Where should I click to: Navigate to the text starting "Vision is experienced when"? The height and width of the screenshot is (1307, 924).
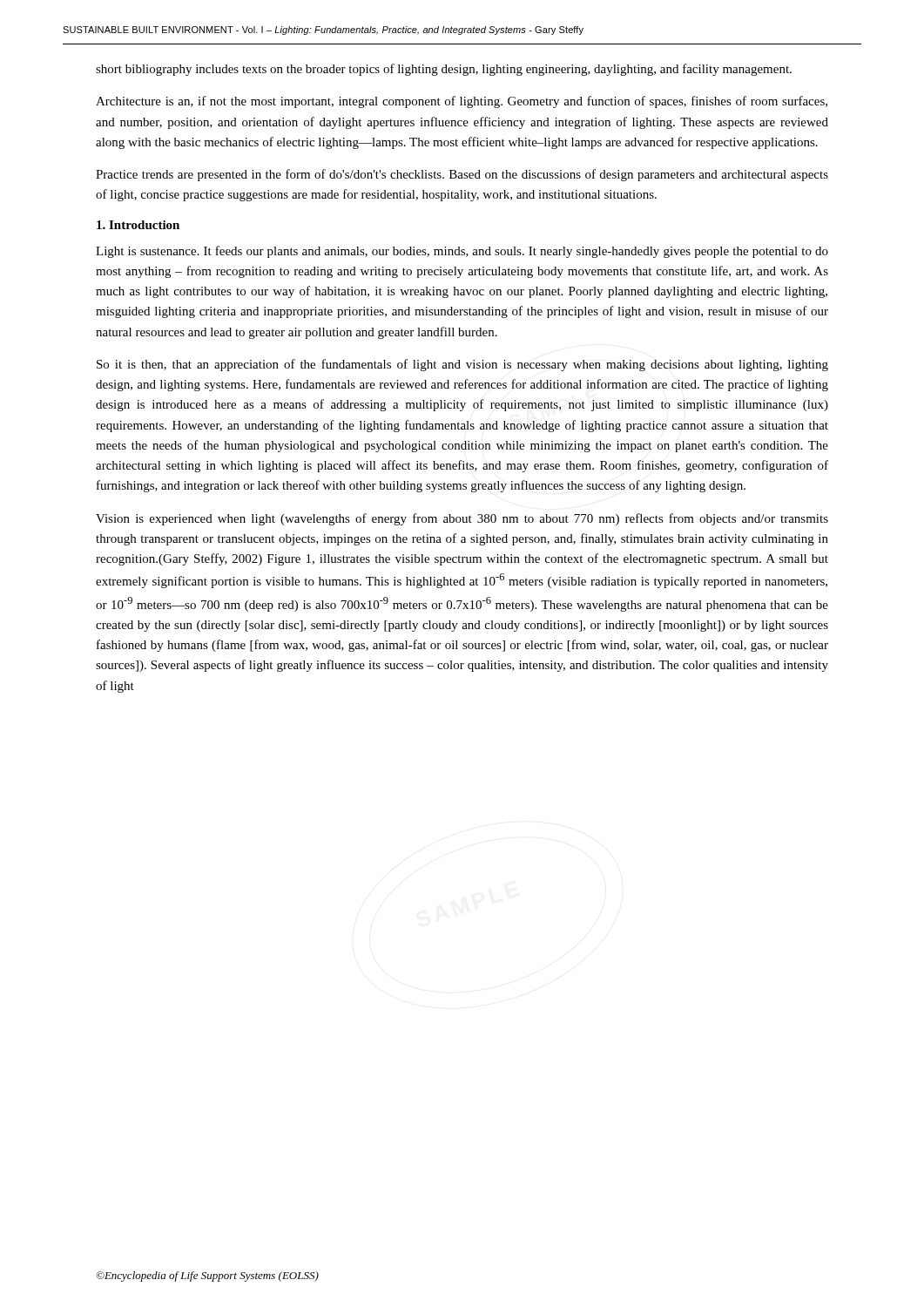tap(462, 602)
